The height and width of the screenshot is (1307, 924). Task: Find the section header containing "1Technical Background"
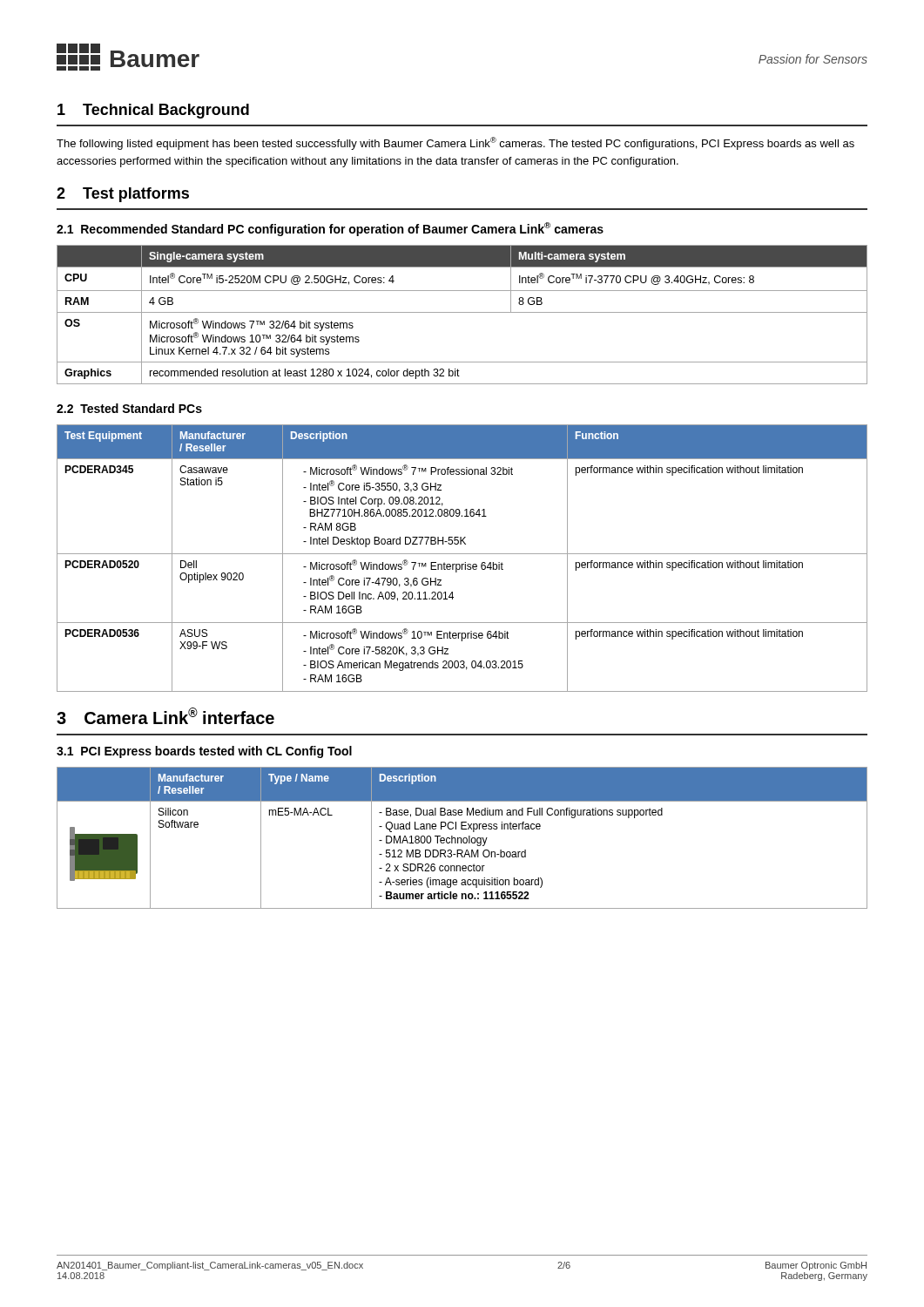point(153,110)
